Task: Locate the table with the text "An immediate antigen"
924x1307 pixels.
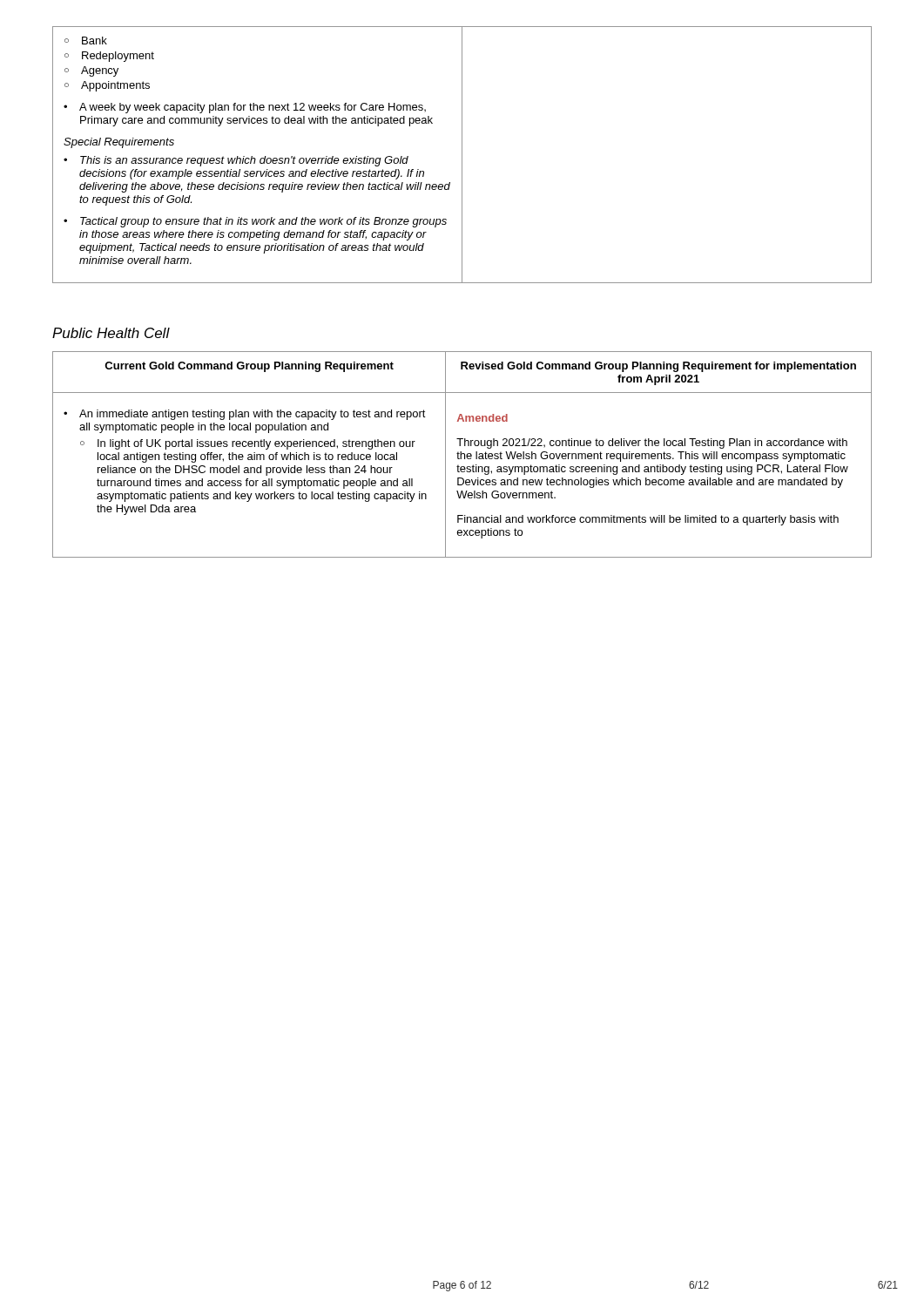Action: click(462, 454)
